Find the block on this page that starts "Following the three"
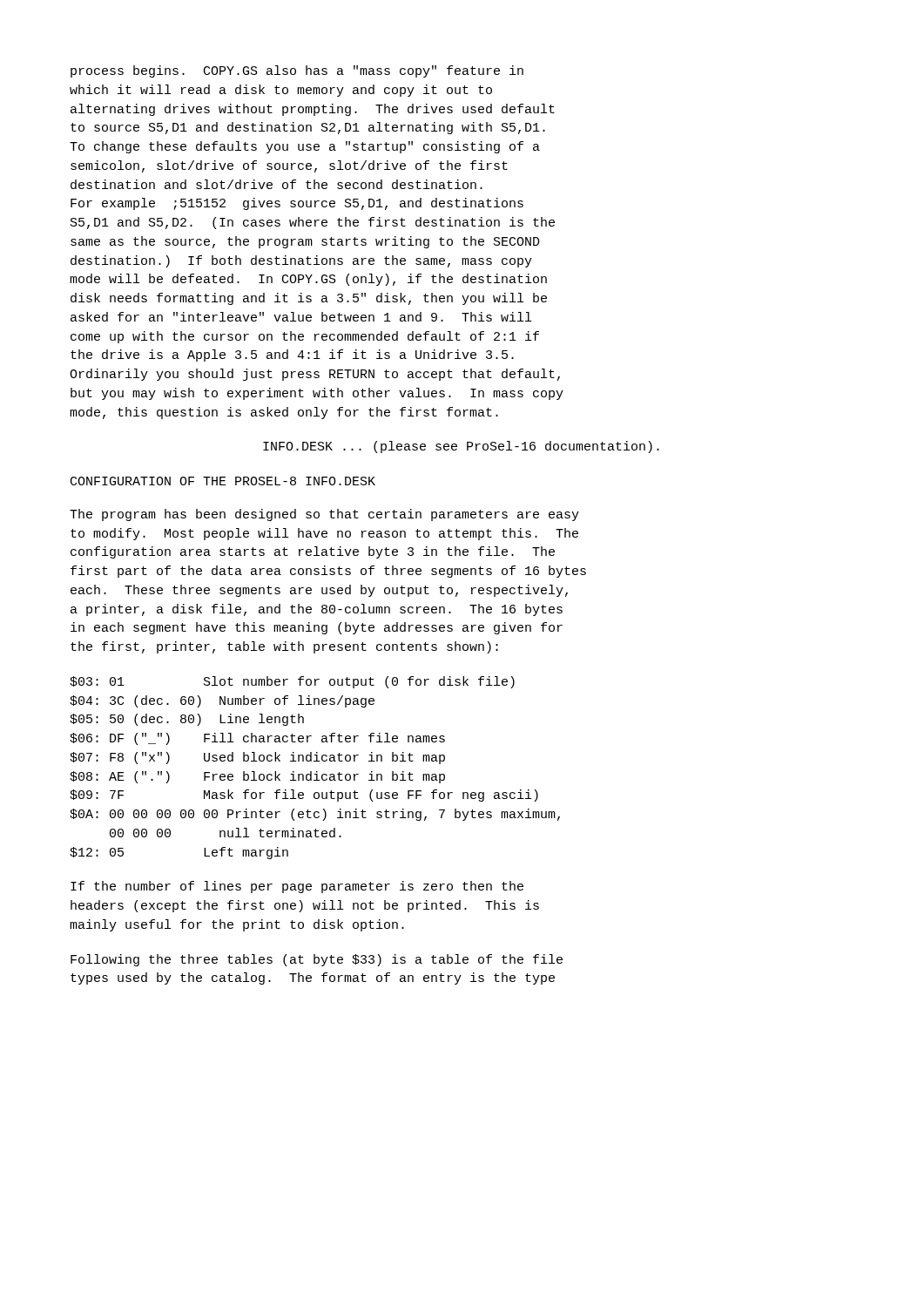924x1307 pixels. [317, 970]
